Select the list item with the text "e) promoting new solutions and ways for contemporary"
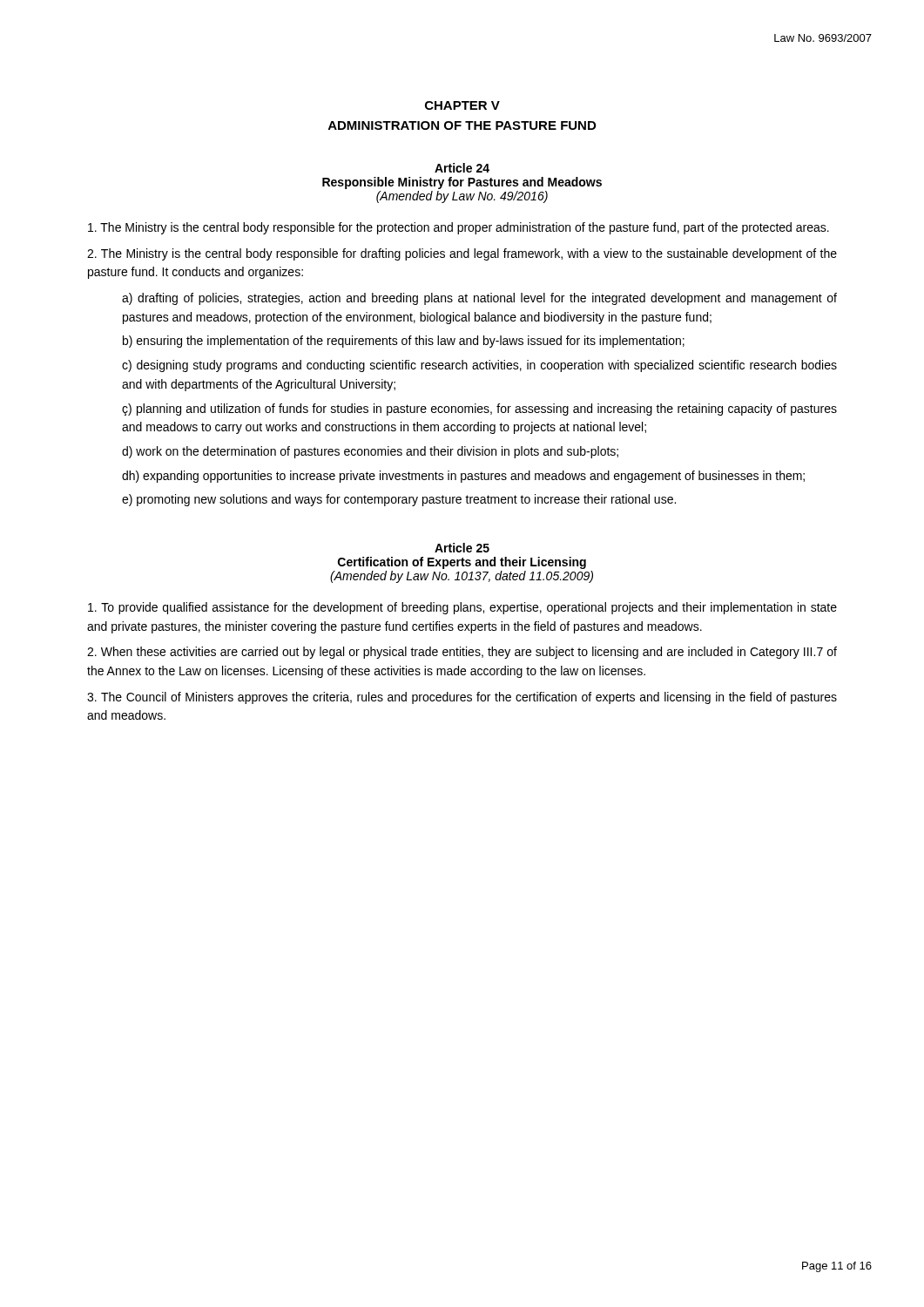The width and height of the screenshot is (924, 1307). (399, 499)
